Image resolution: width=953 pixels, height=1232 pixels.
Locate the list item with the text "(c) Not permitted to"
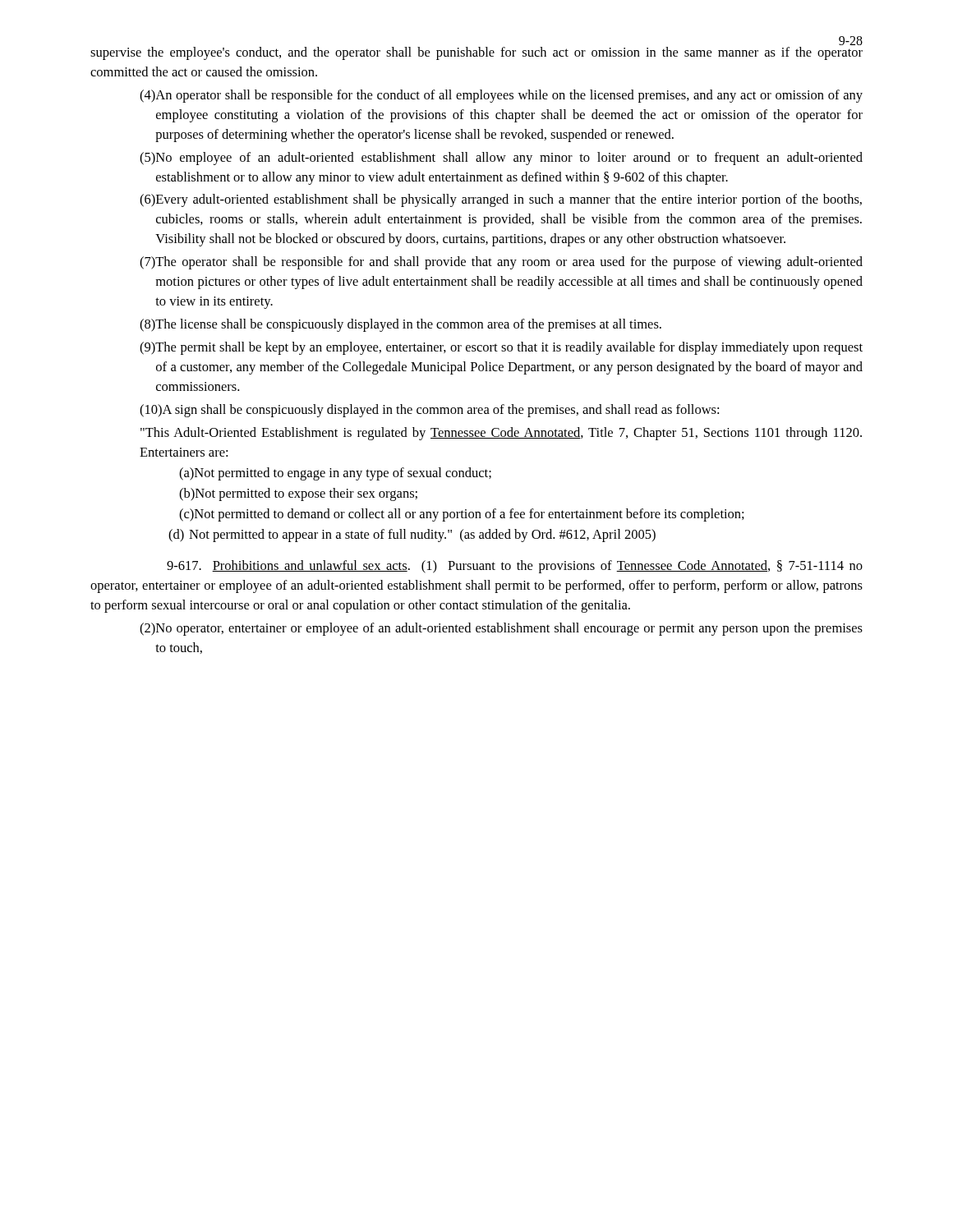pyautogui.click(x=501, y=514)
